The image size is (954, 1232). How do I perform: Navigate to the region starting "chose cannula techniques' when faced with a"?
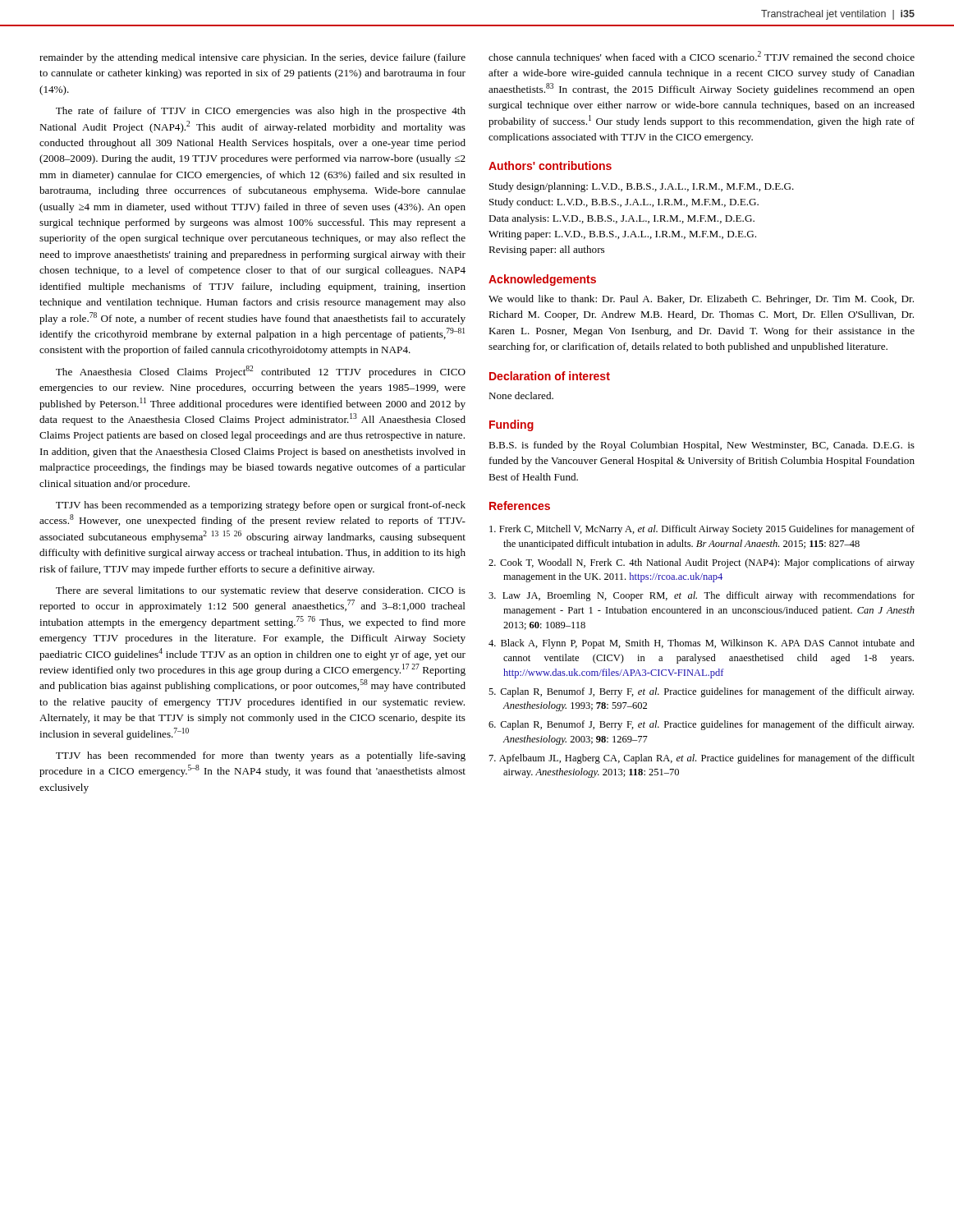coord(702,97)
